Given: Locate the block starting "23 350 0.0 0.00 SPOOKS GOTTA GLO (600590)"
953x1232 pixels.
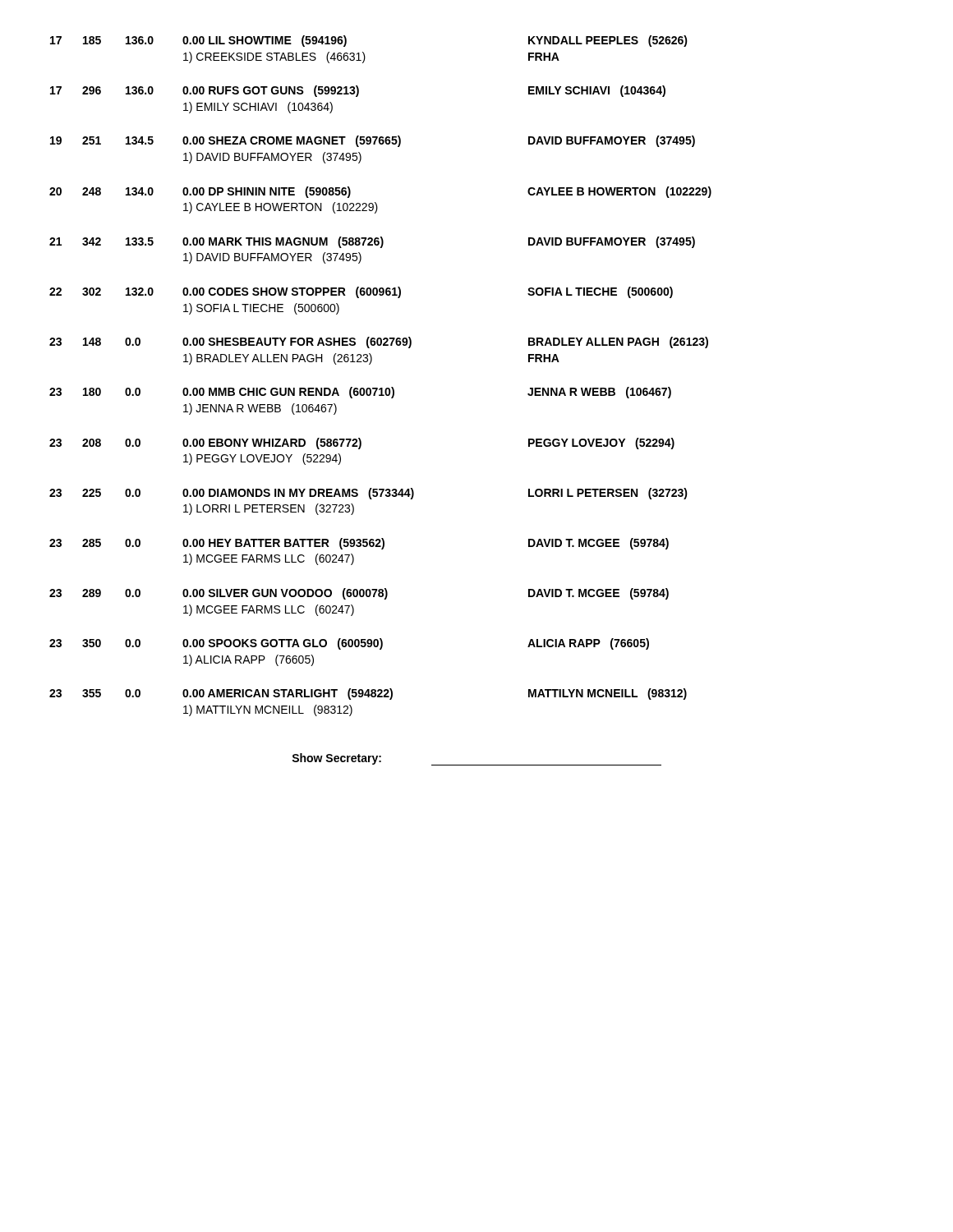Looking at the screenshot, I should click(349, 644).
